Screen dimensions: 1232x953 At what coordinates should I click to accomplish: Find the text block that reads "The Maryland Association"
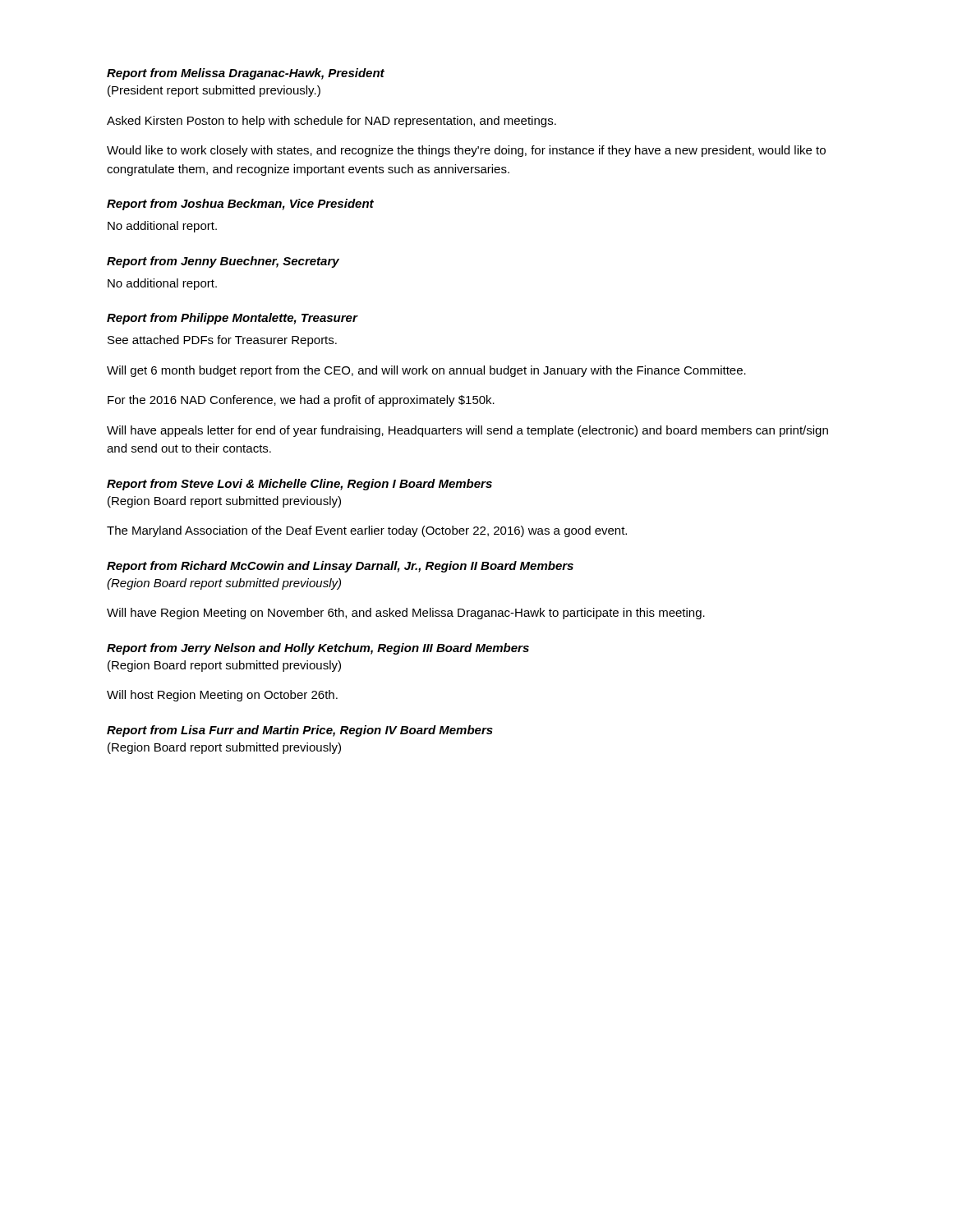367,530
